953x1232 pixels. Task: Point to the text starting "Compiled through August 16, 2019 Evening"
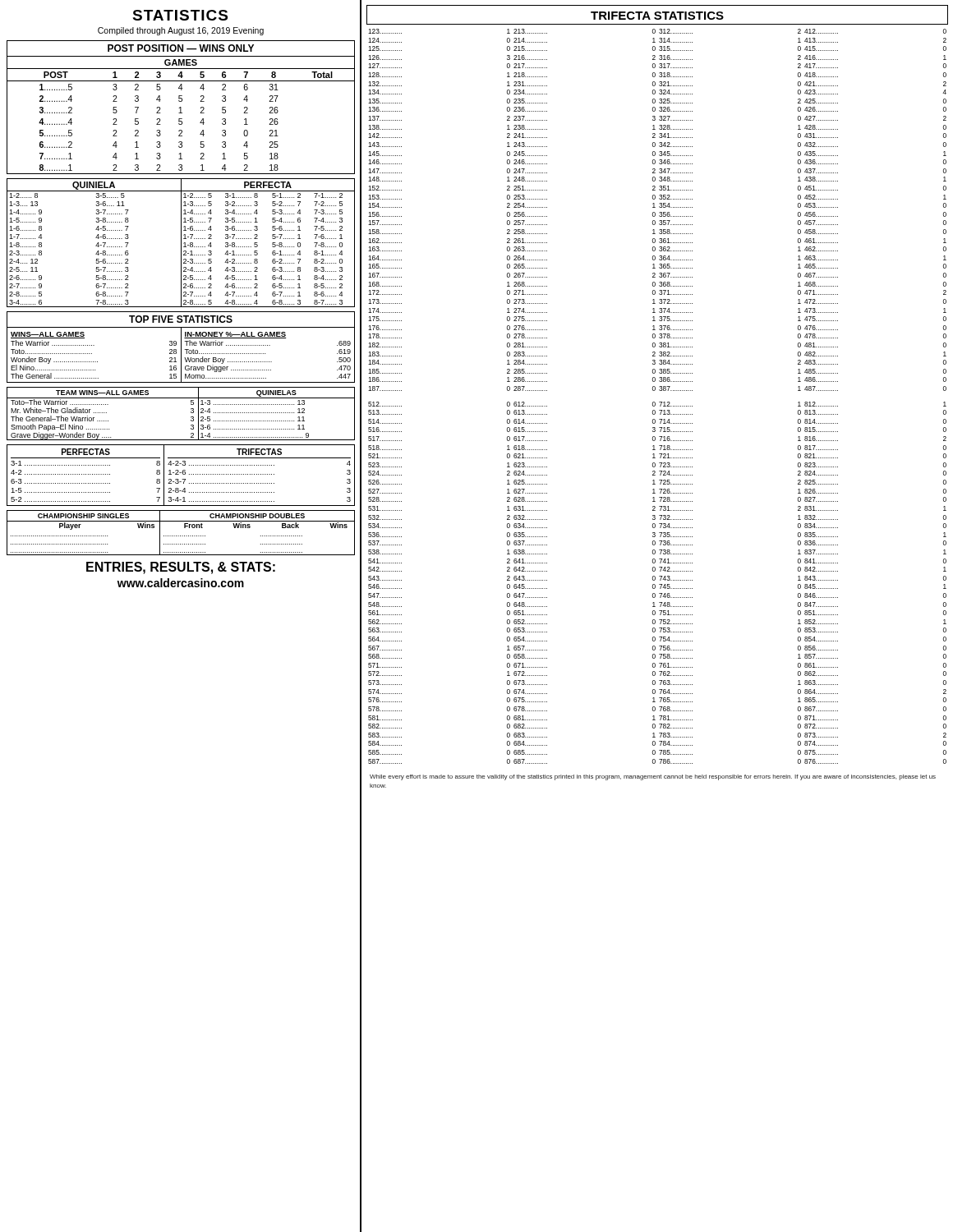181,30
